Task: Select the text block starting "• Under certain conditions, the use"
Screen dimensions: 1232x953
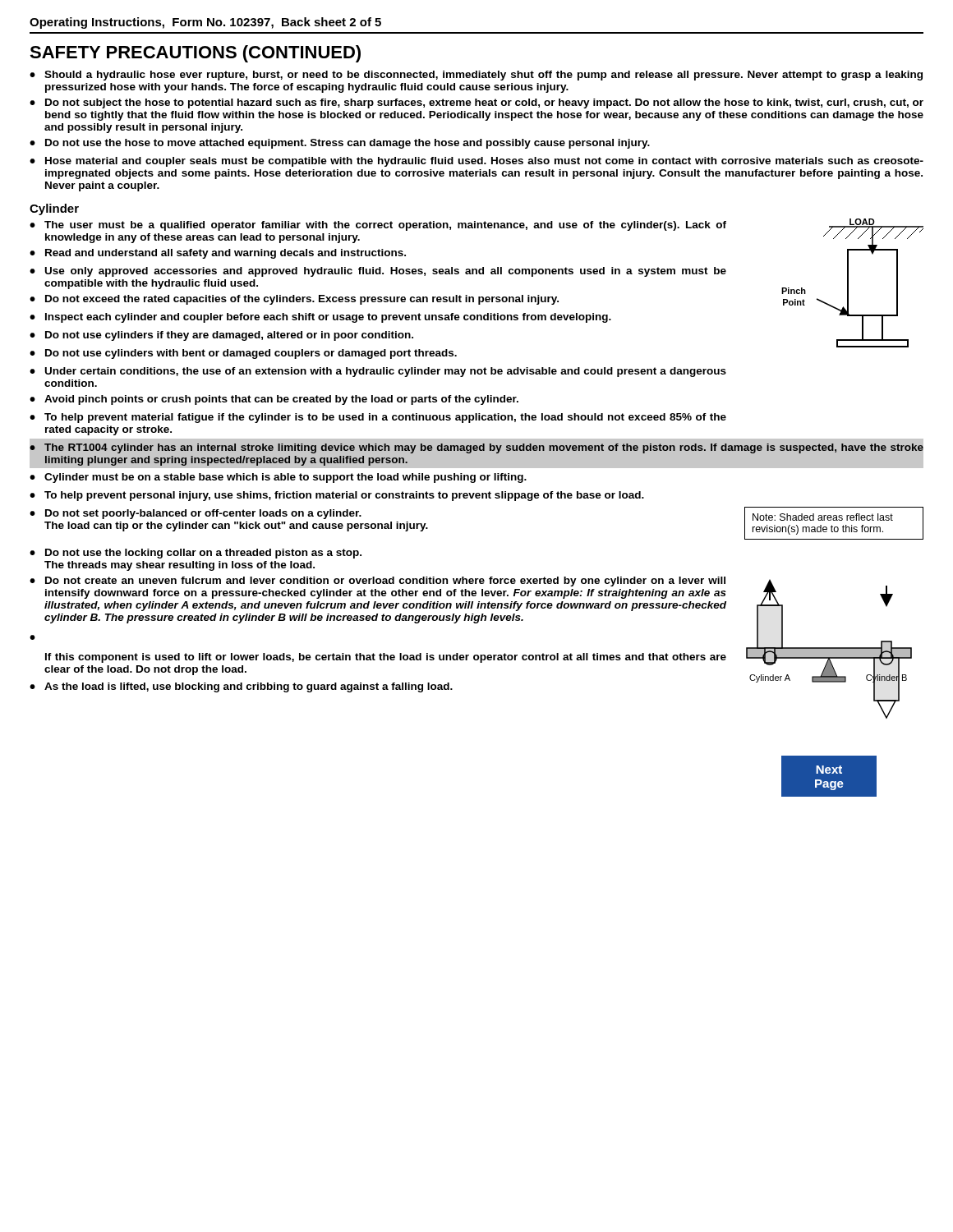Action: 378,377
